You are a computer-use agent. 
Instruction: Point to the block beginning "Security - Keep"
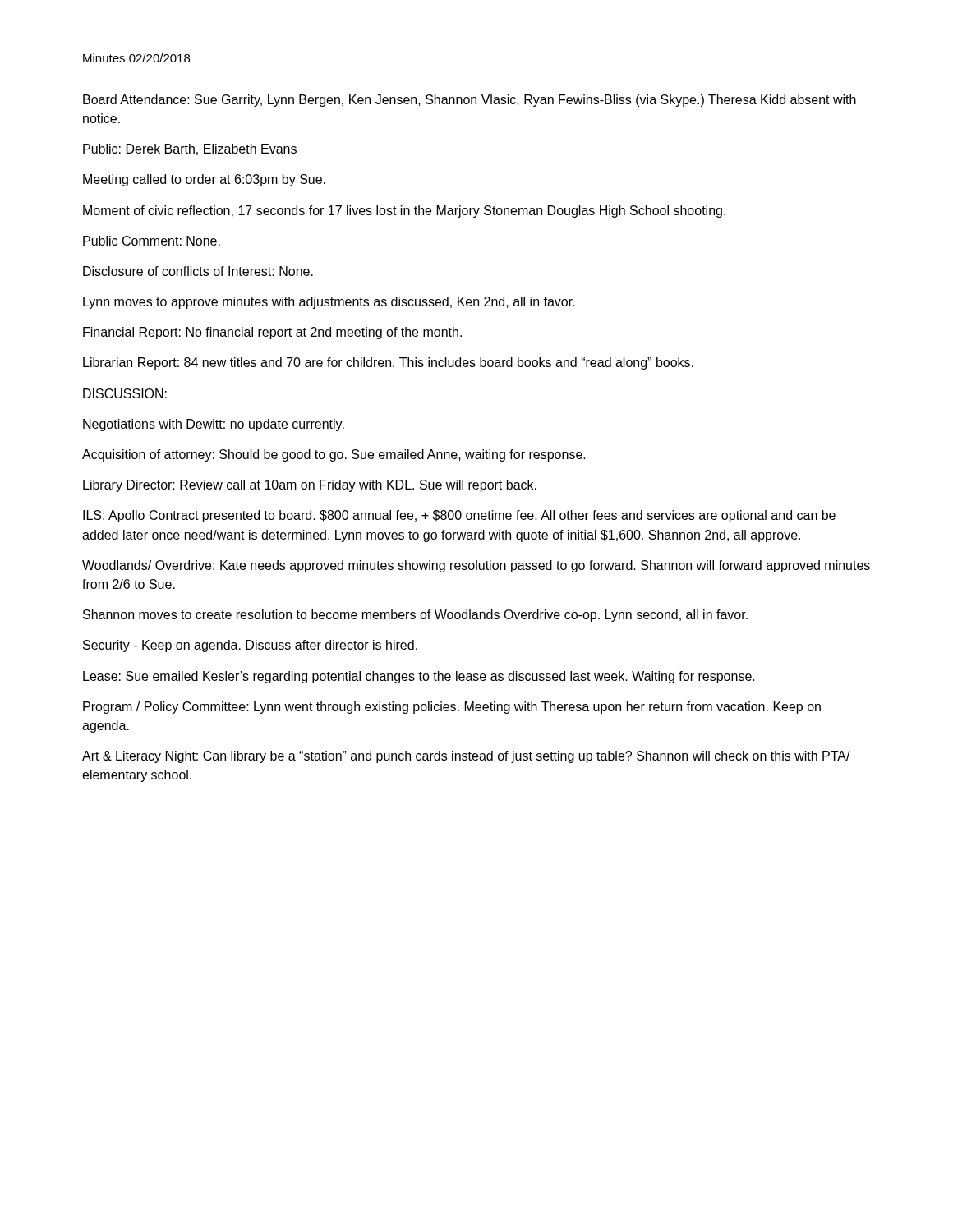[x=250, y=645]
